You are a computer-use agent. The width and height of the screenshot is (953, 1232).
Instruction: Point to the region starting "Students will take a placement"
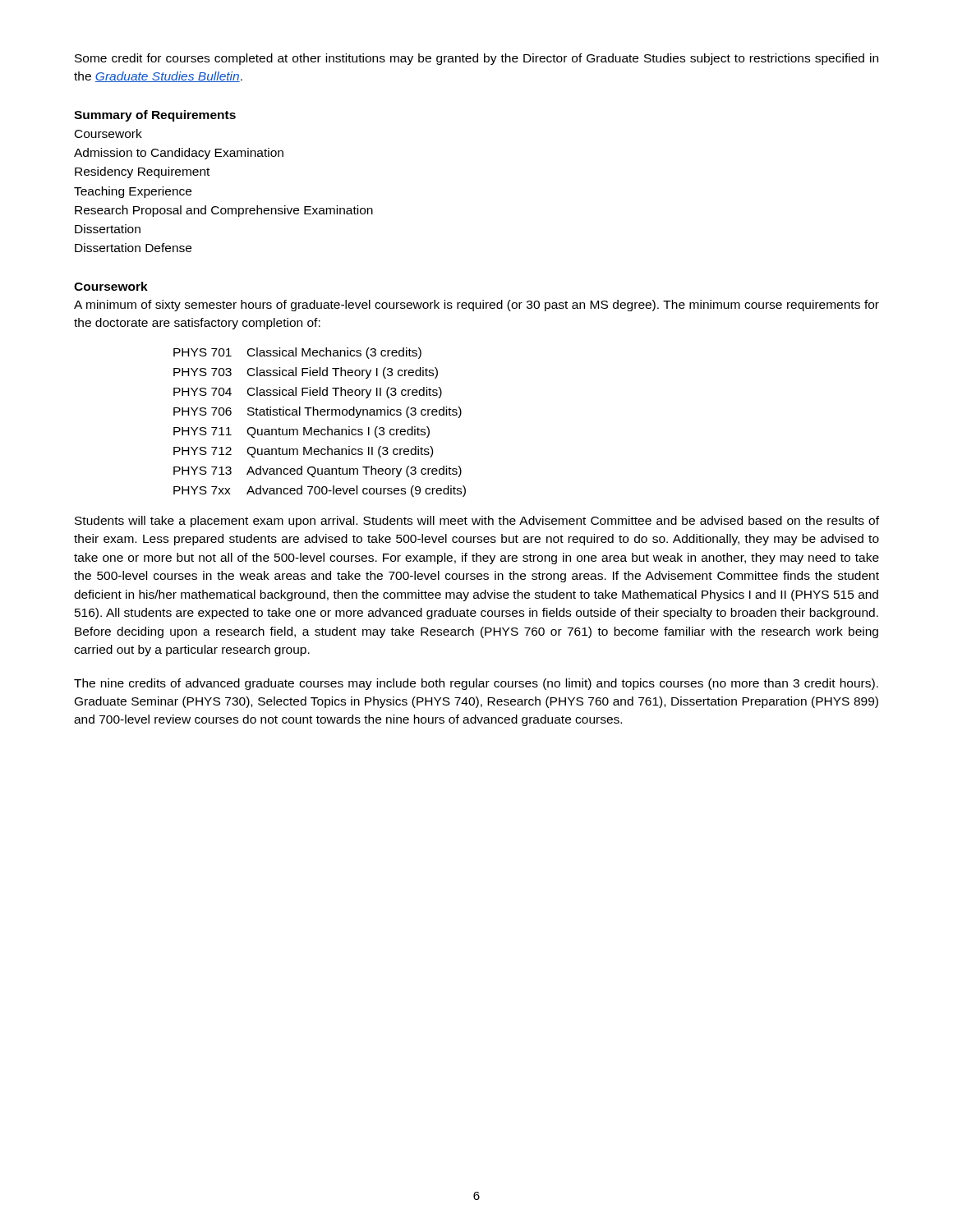[x=476, y=585]
